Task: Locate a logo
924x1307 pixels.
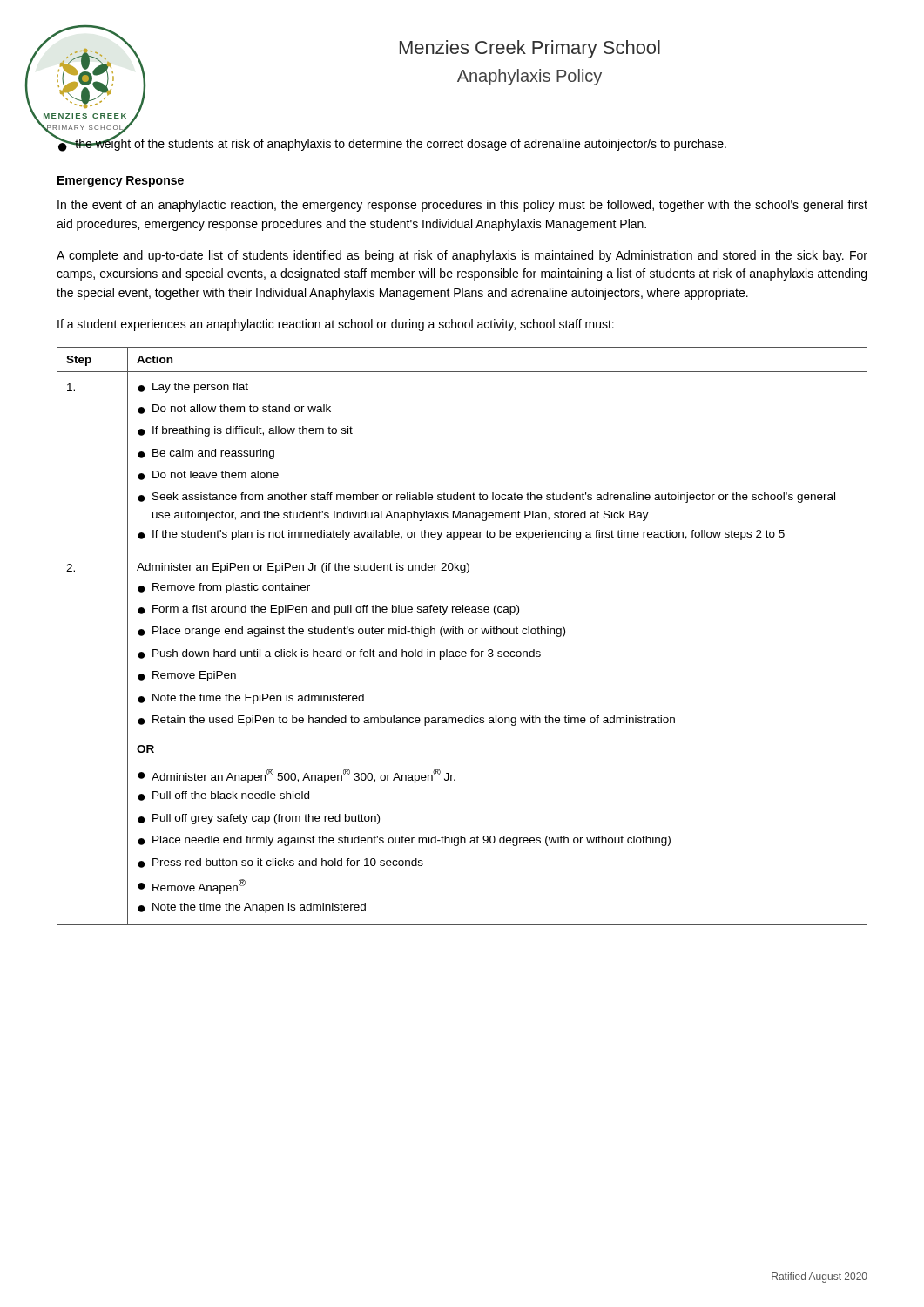Action: (92, 87)
